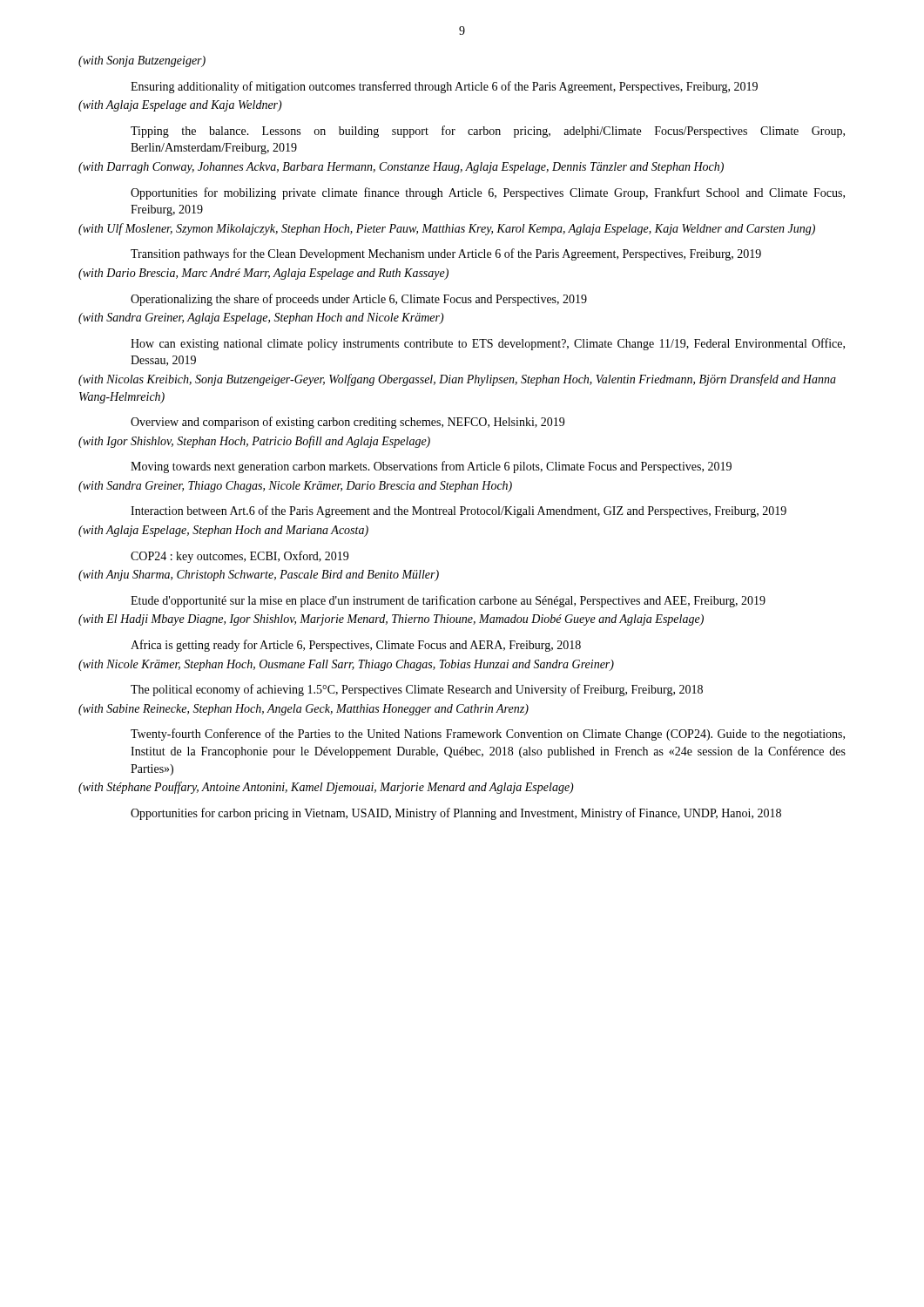Locate the block of text that opens with "Operationalizing the share of proceeds under Article 6,"

pyautogui.click(x=462, y=309)
